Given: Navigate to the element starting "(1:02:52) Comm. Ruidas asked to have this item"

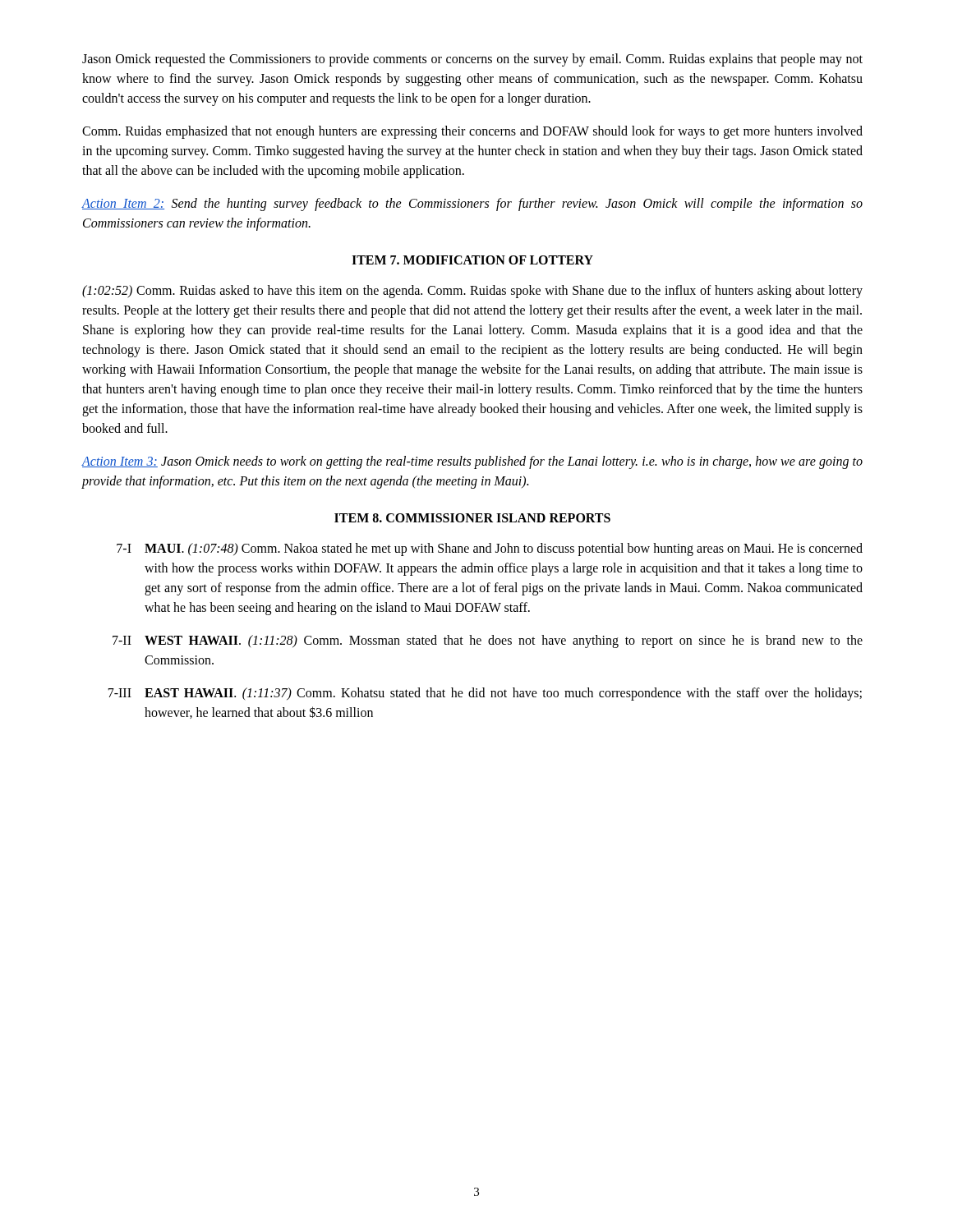Looking at the screenshot, I should 472,359.
